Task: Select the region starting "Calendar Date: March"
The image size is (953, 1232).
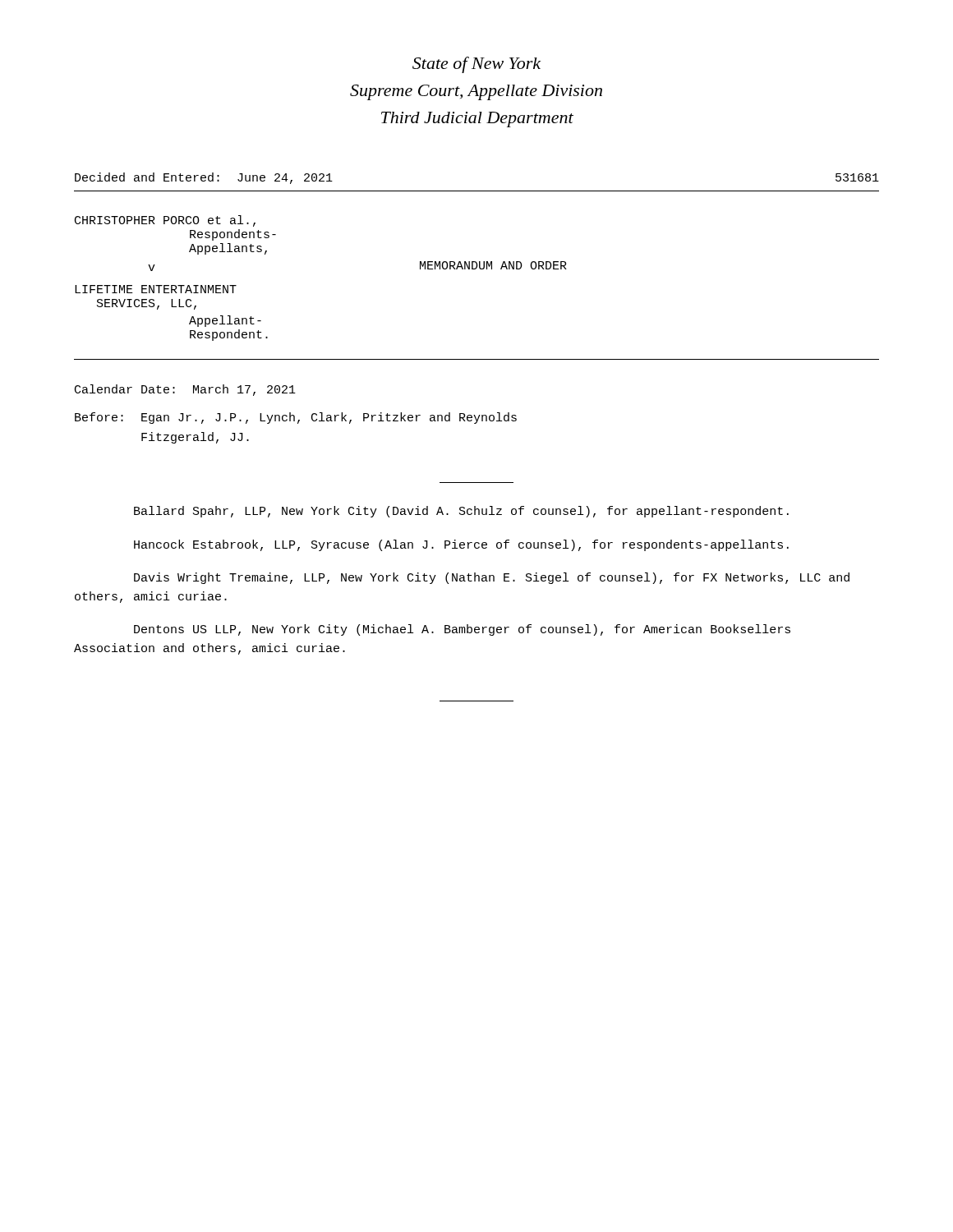Action: point(122,390)
